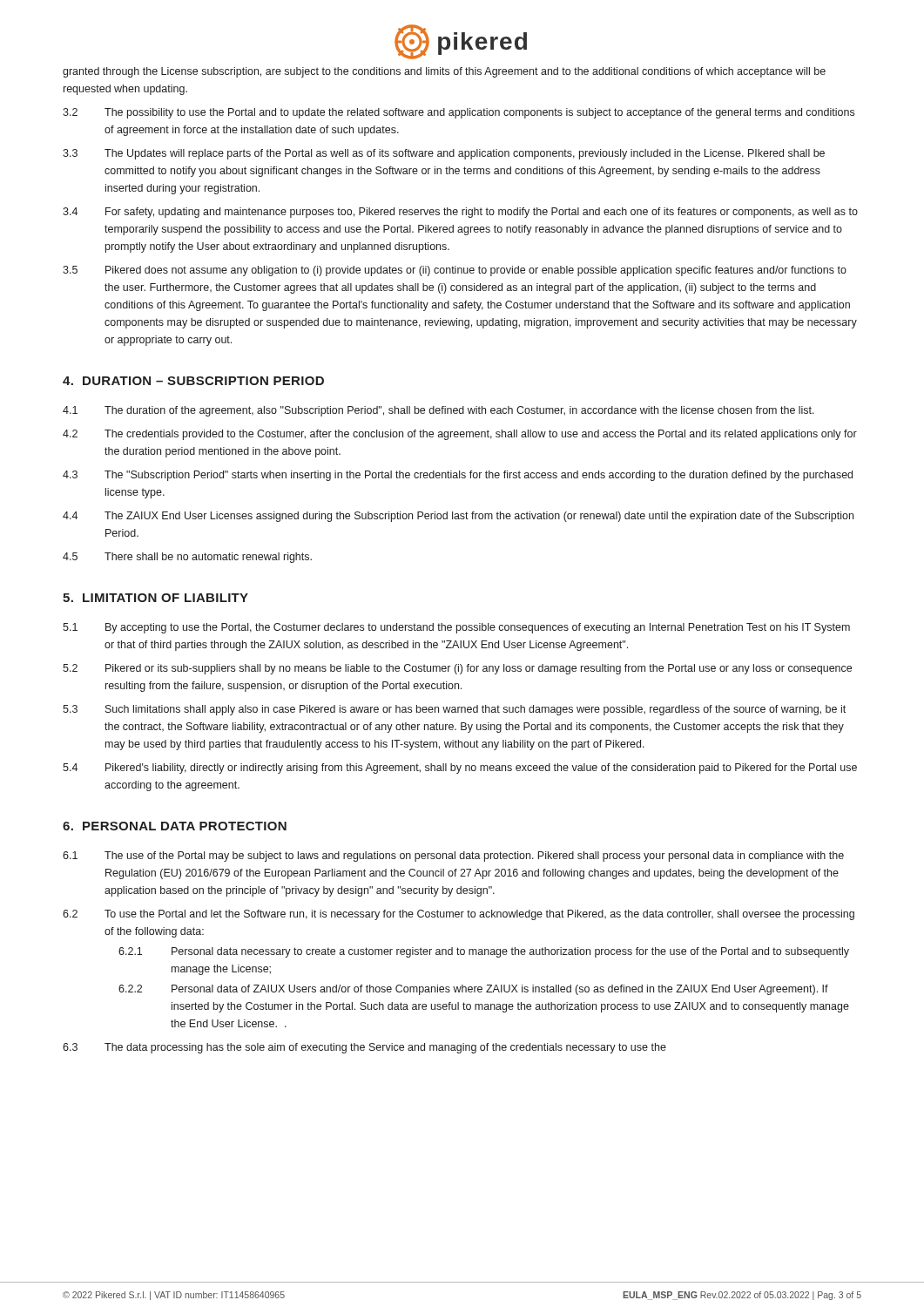
Task: Find the block starting "6.3 The data processing has the"
Action: point(462,1047)
